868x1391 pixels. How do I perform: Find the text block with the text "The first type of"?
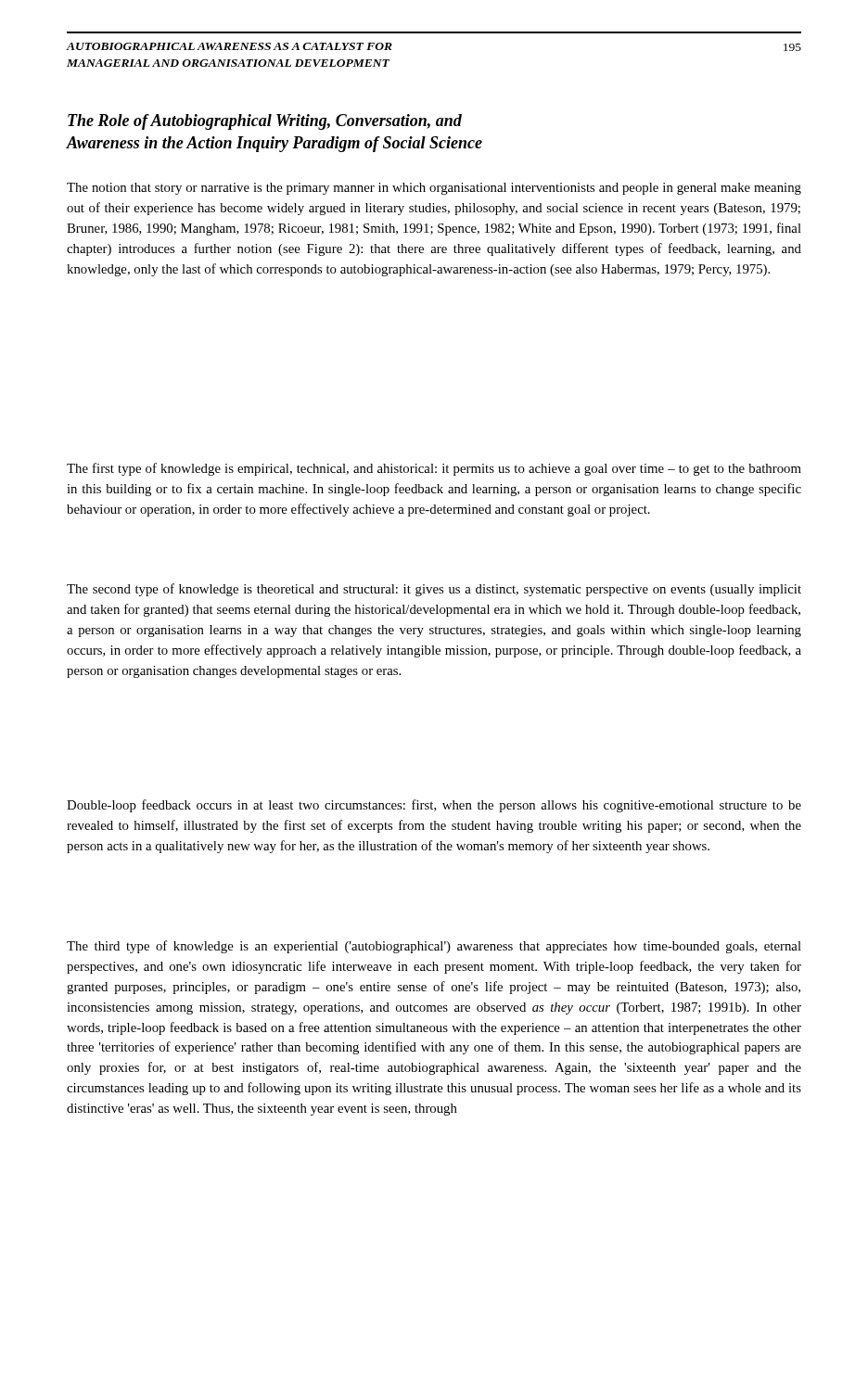(434, 489)
